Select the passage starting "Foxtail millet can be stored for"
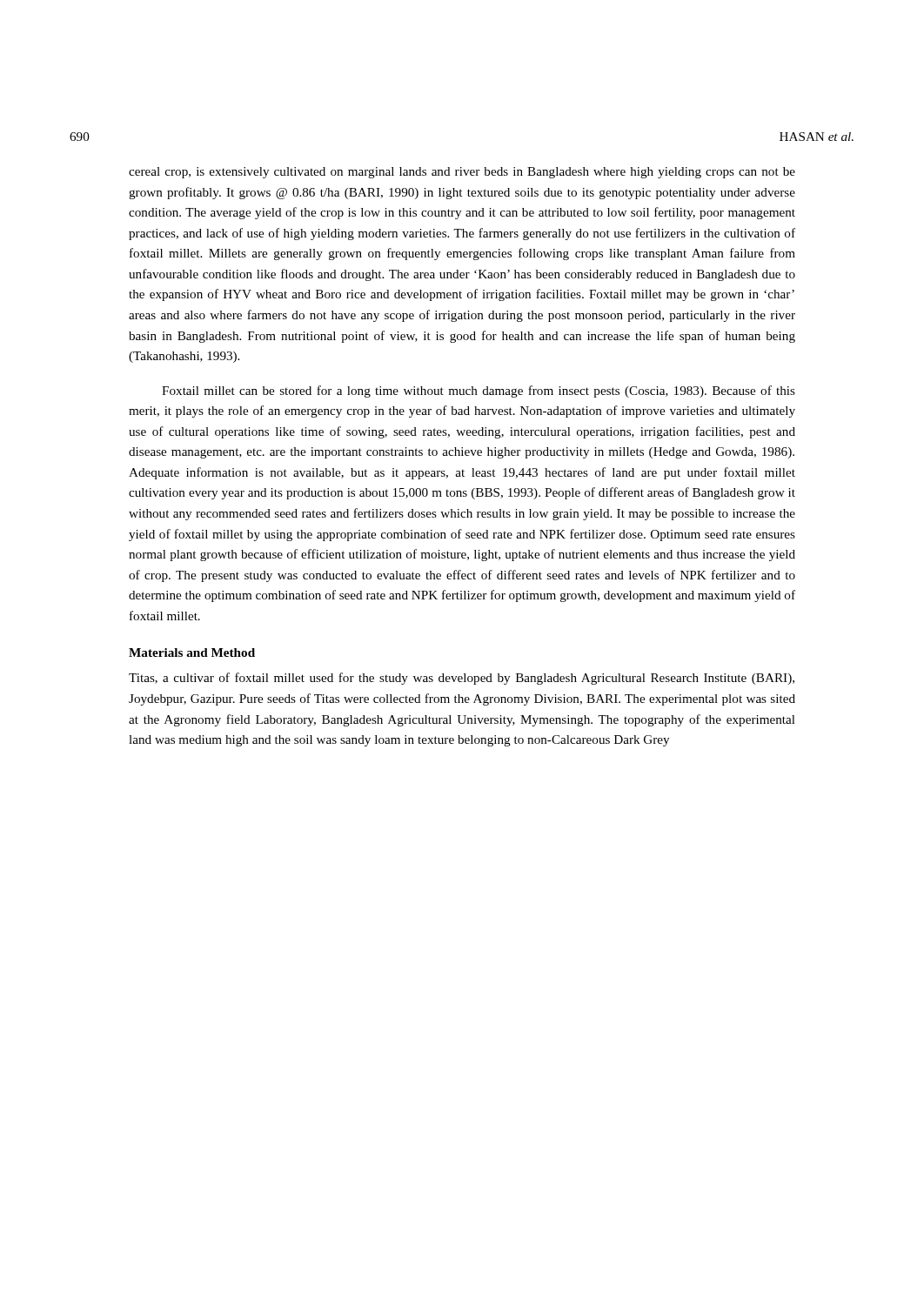This screenshot has height=1305, width=924. pos(462,503)
